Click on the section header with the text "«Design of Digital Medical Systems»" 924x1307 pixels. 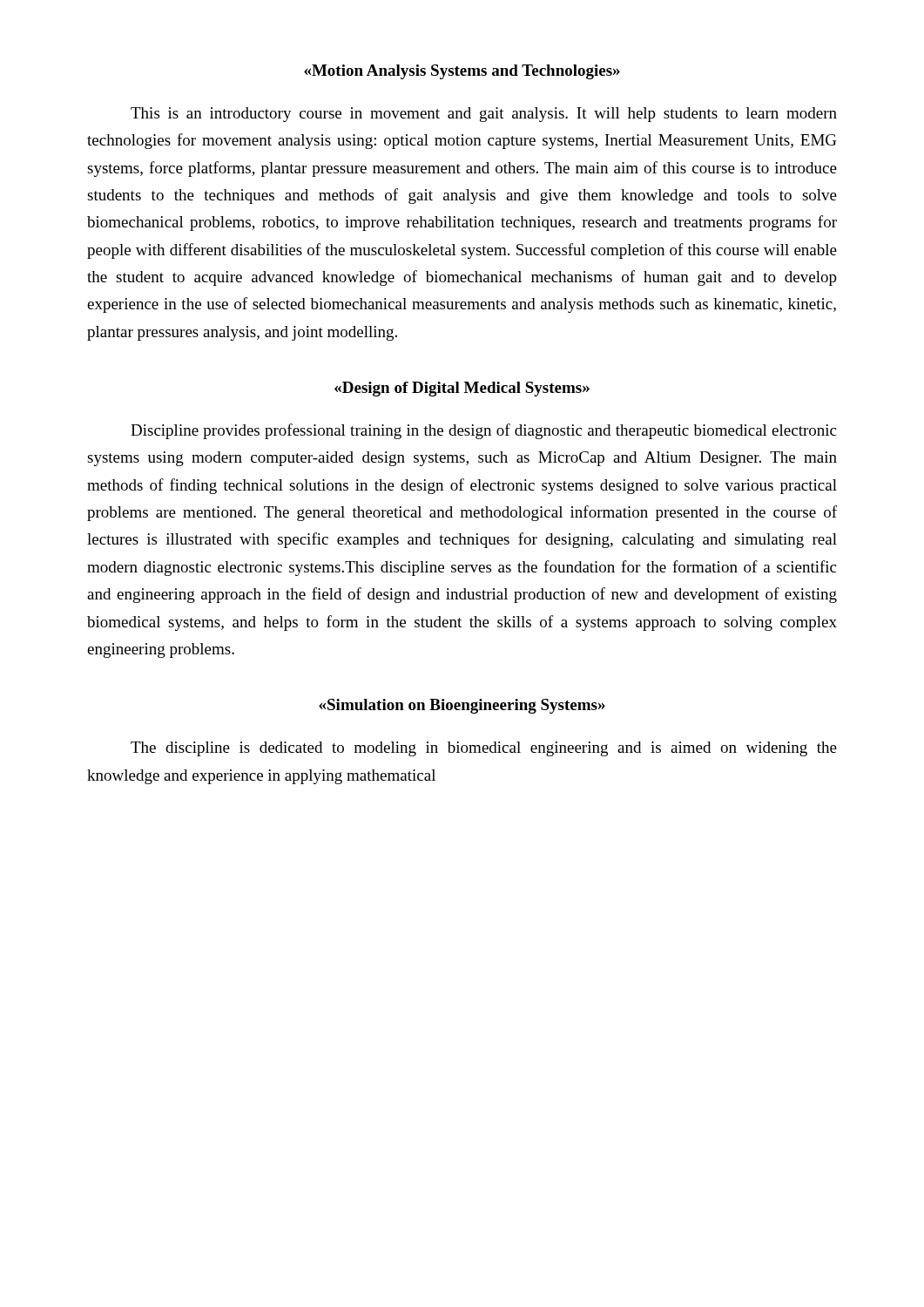click(x=462, y=387)
